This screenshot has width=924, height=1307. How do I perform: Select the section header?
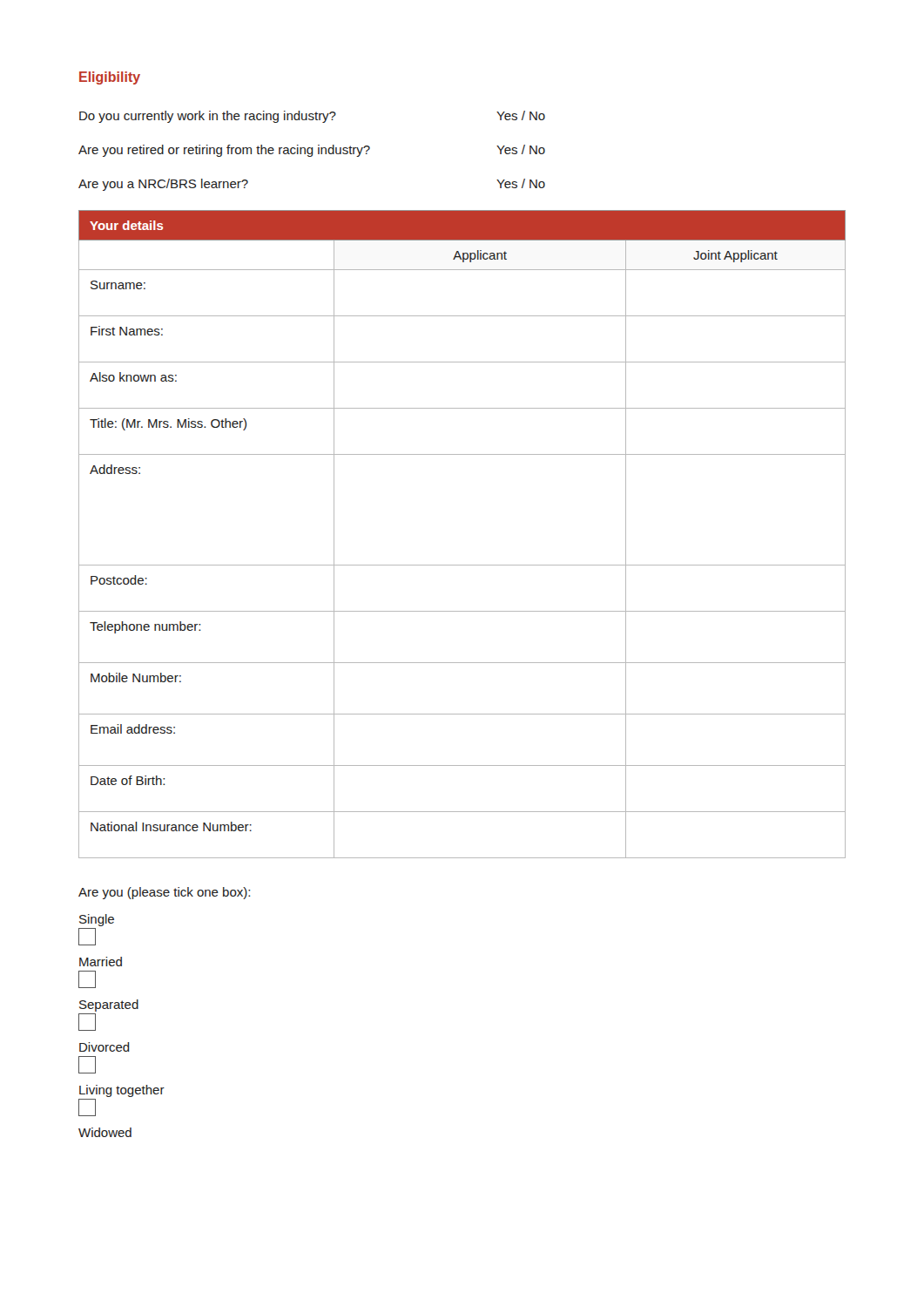pos(109,77)
